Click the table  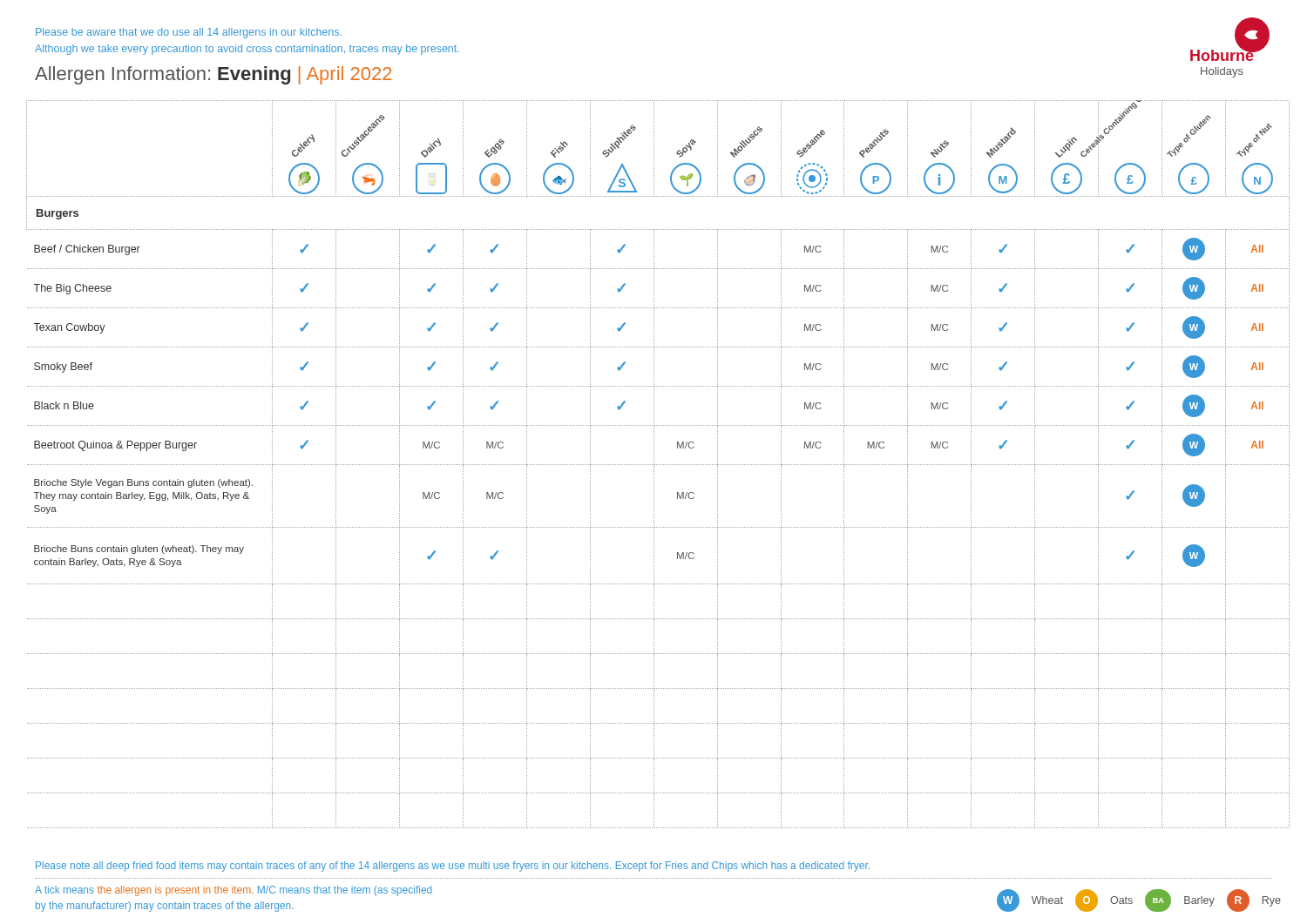click(658, 464)
